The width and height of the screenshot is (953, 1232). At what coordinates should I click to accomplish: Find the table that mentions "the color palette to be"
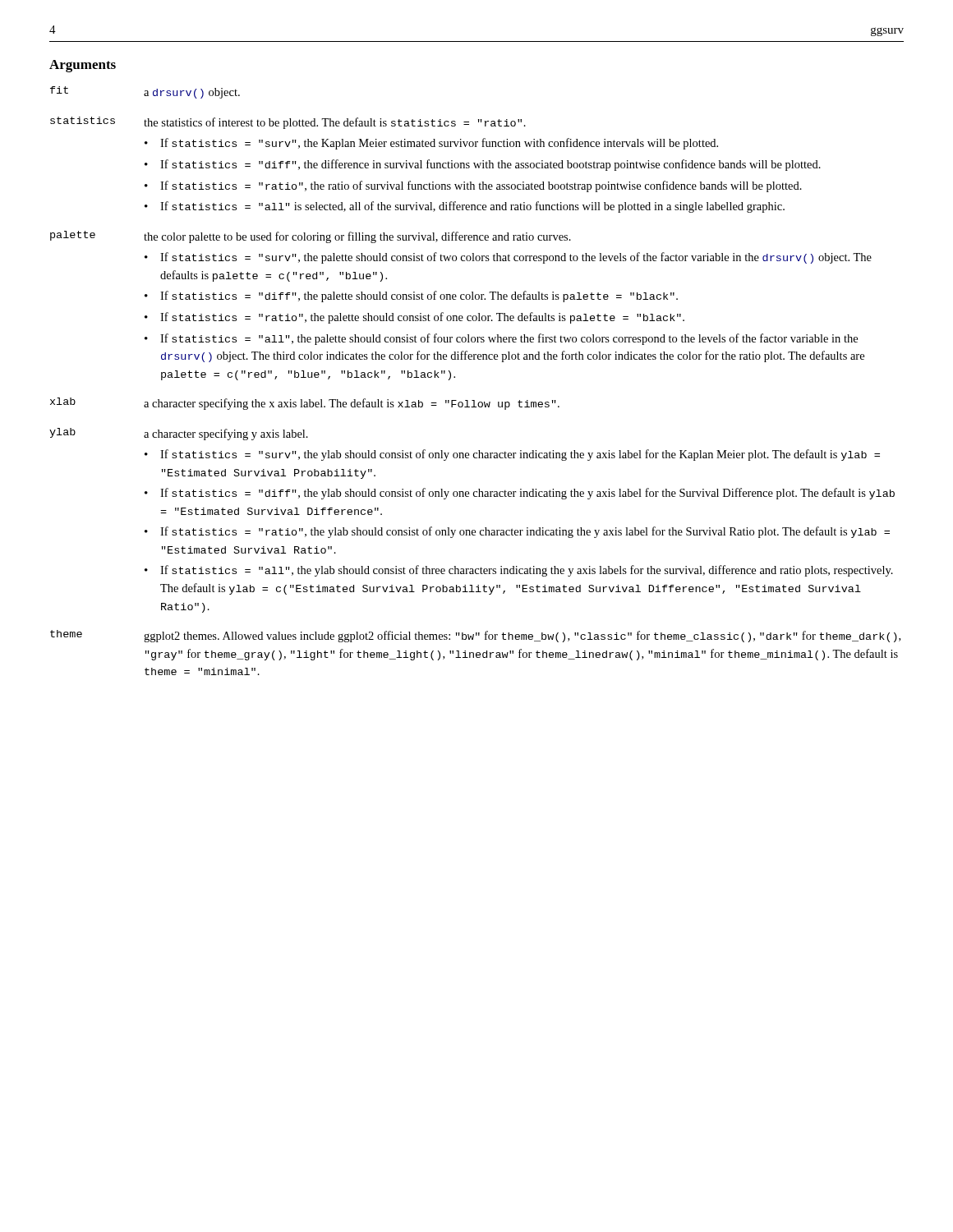pos(476,386)
